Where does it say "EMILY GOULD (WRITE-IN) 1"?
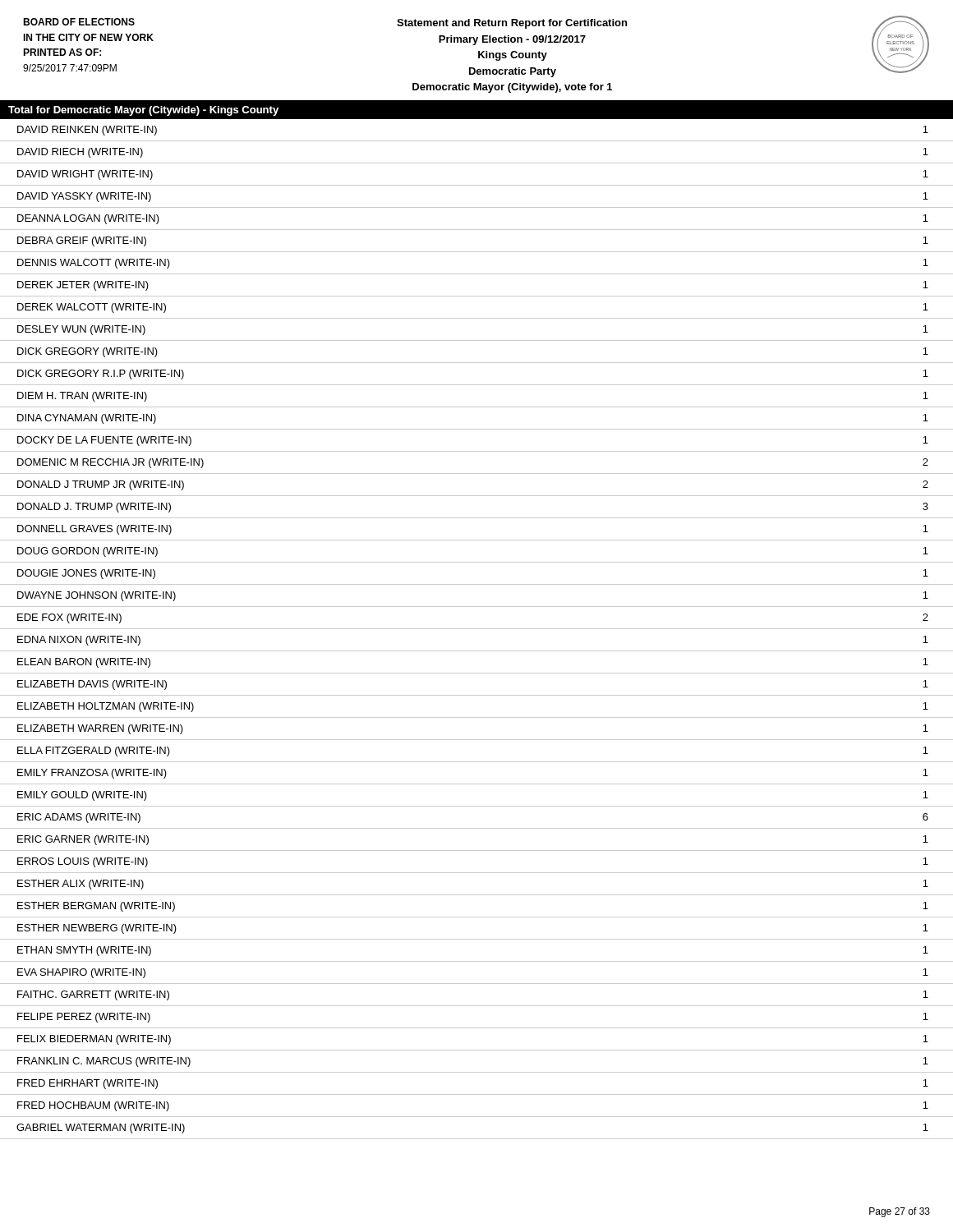The height and width of the screenshot is (1232, 953). 472,795
